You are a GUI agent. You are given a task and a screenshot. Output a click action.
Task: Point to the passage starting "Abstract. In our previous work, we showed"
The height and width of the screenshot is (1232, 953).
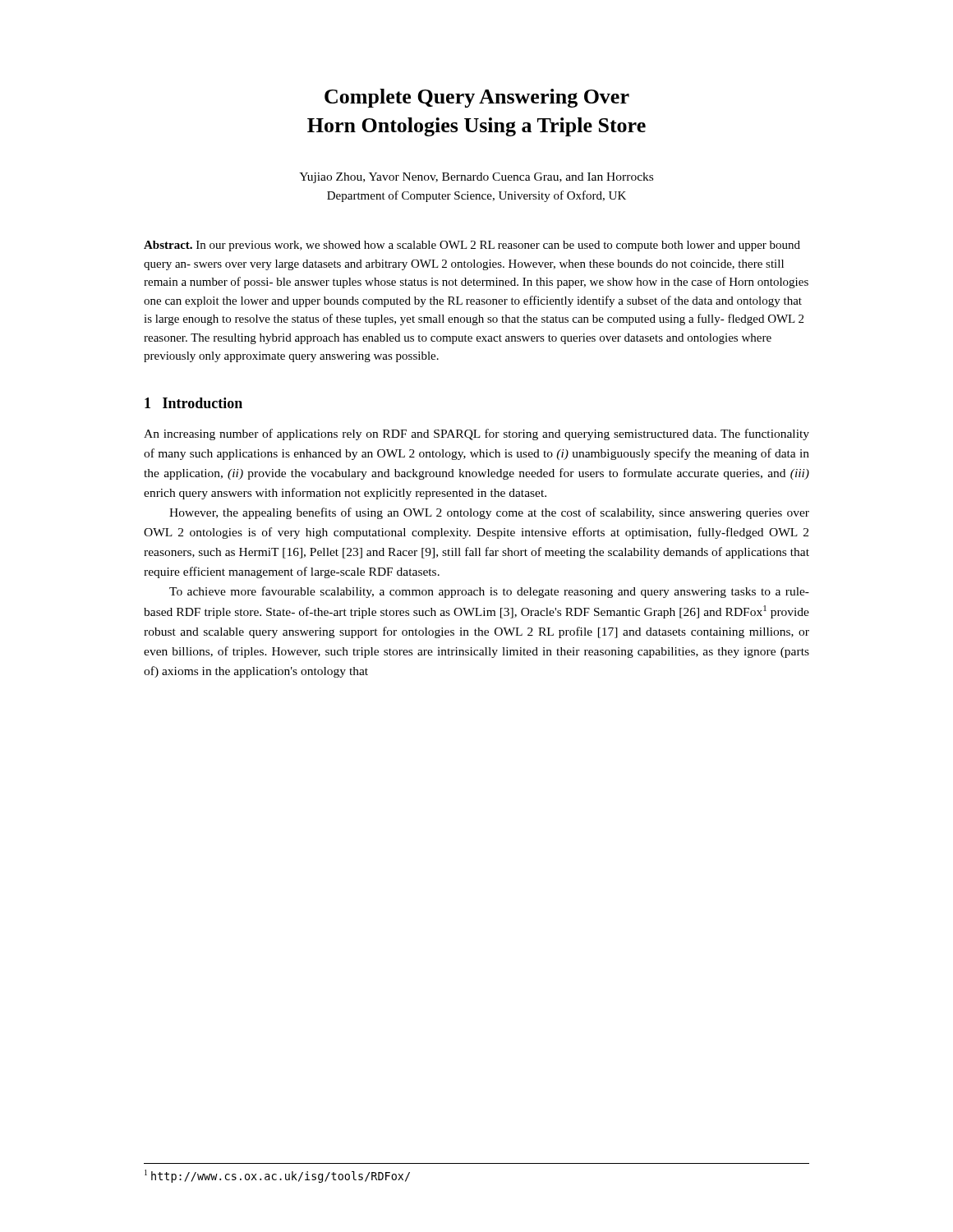pyautogui.click(x=476, y=301)
